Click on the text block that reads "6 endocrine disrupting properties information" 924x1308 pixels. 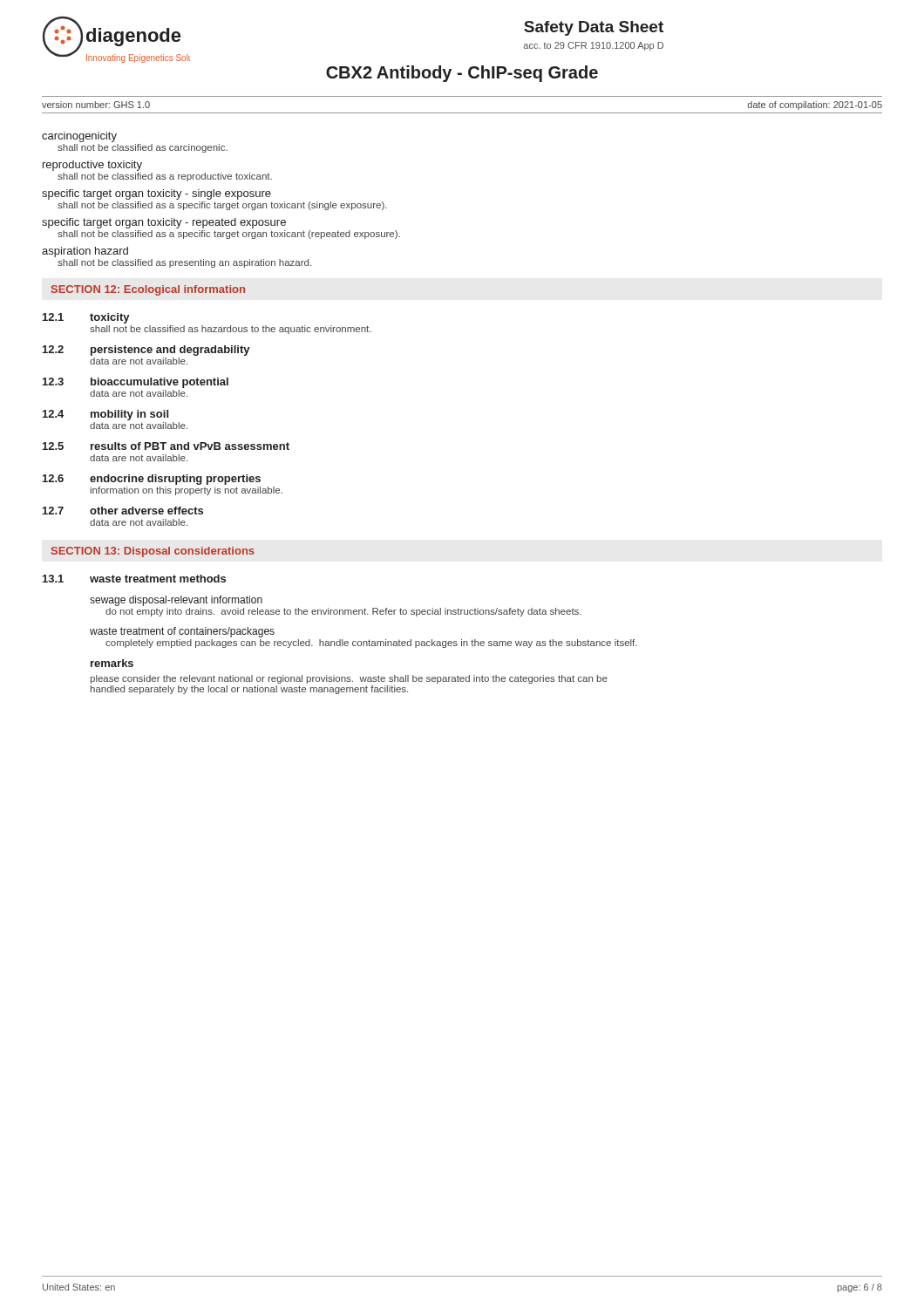click(162, 484)
